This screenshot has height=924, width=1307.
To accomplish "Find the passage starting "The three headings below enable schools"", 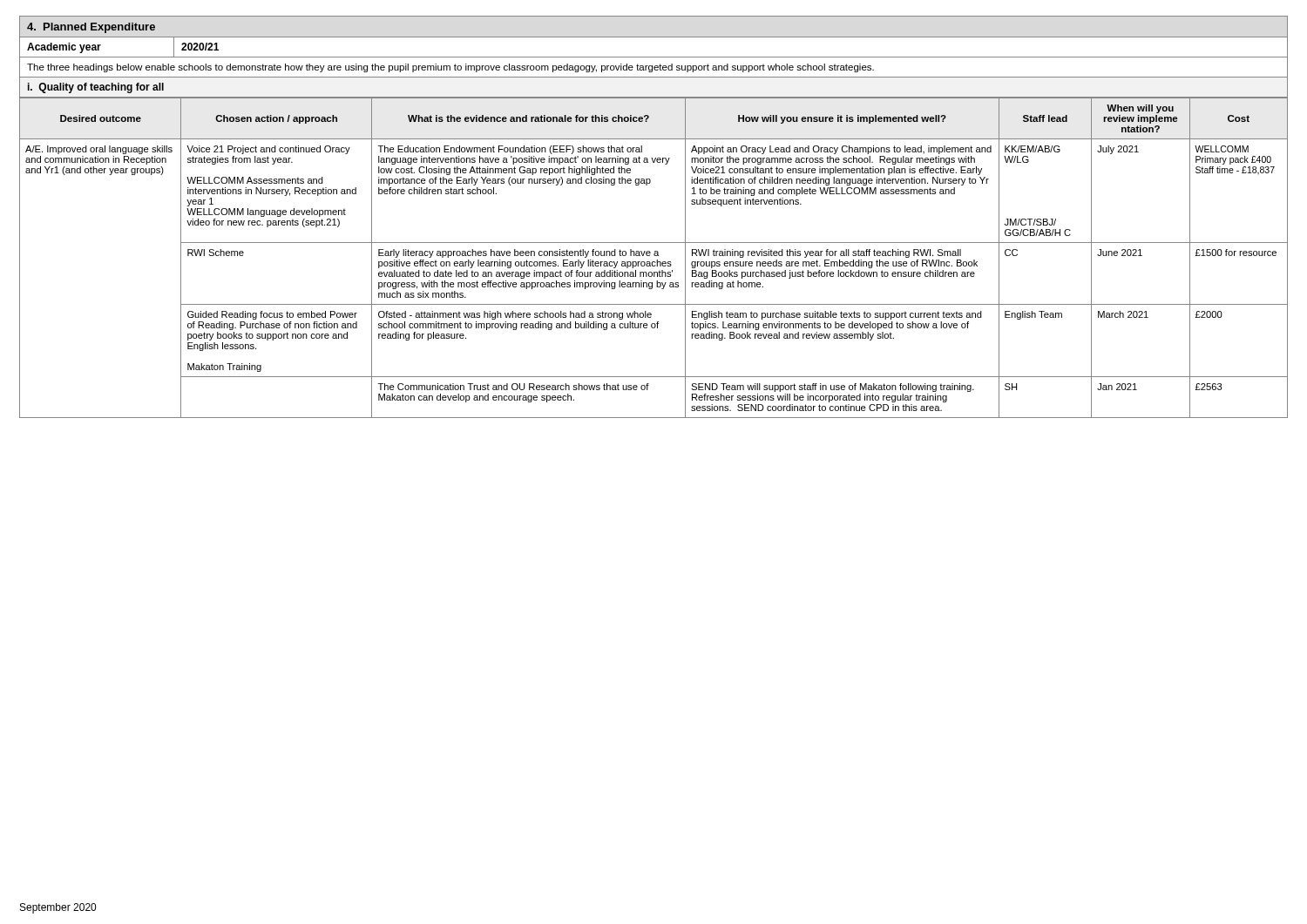I will (x=451, y=67).
